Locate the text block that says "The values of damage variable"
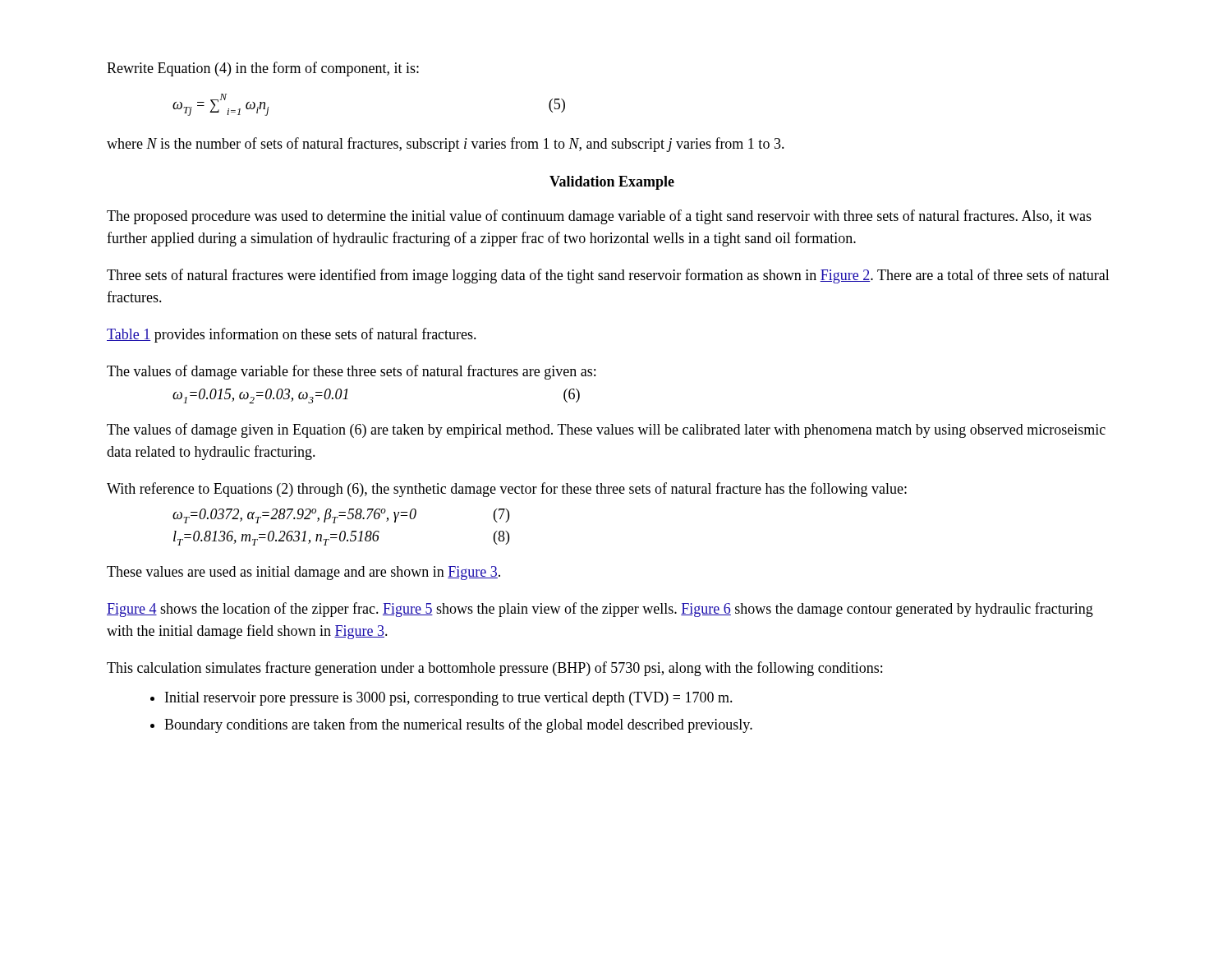1232x953 pixels. (352, 371)
